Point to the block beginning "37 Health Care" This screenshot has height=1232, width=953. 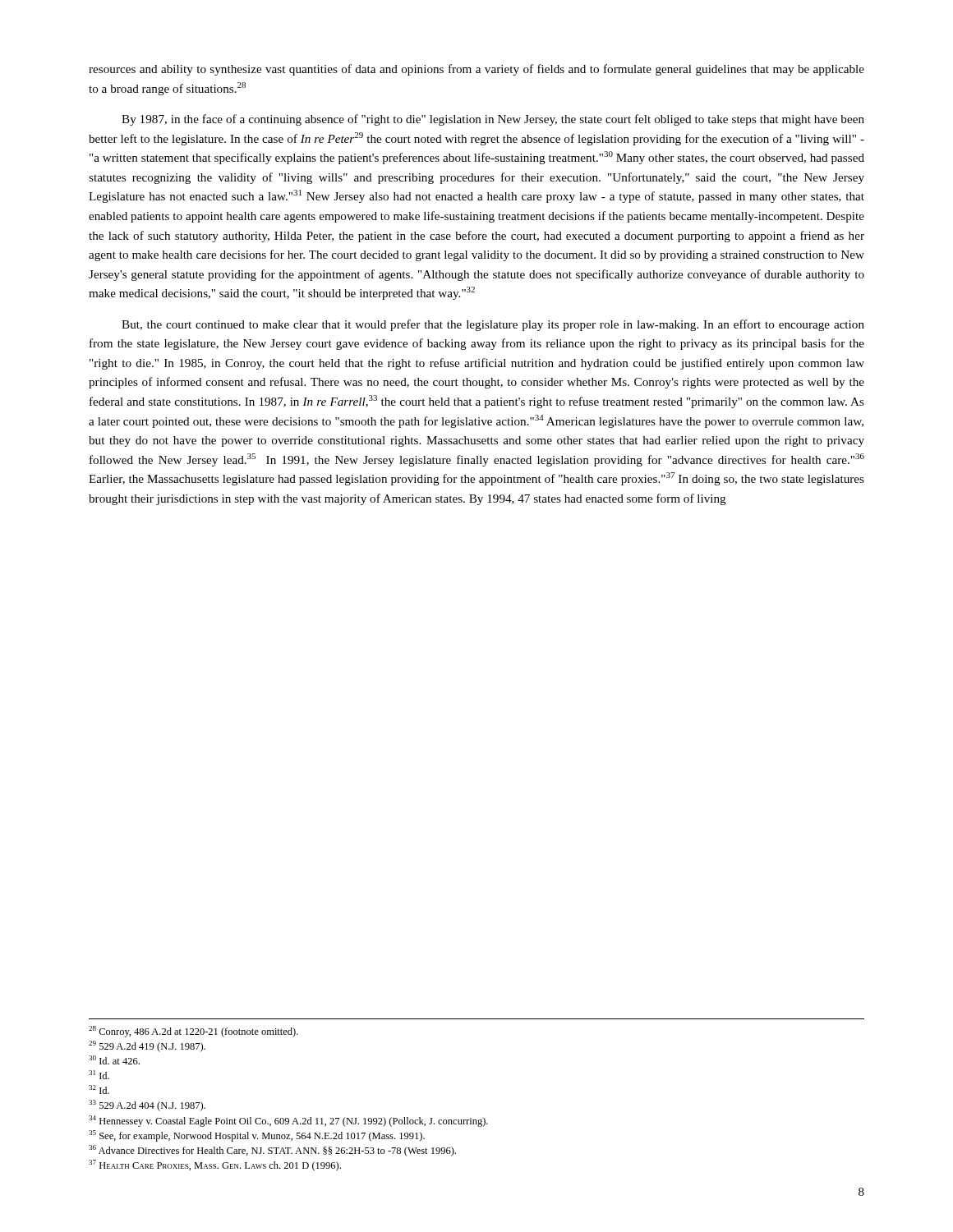pos(215,1165)
